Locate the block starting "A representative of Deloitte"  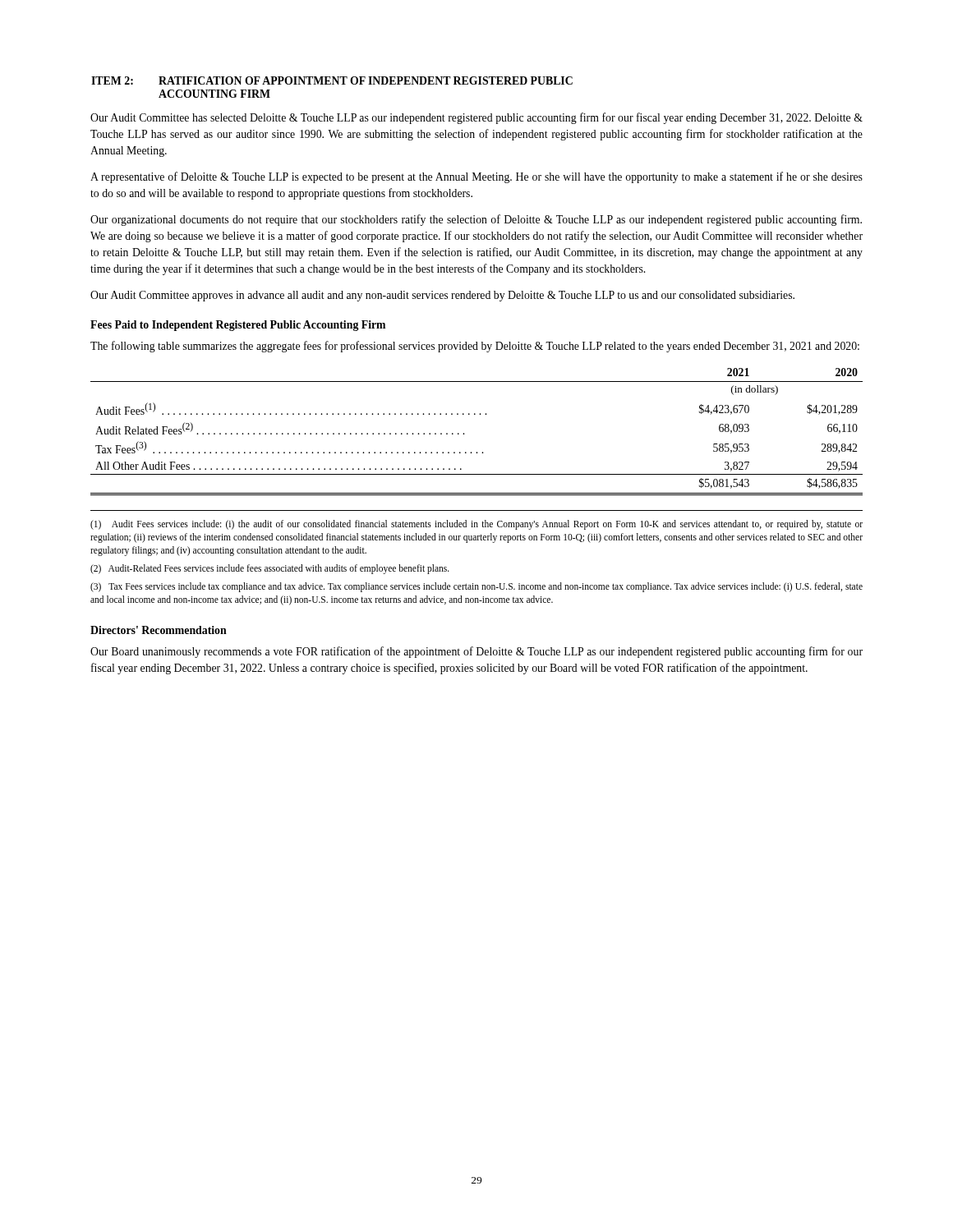coord(476,186)
